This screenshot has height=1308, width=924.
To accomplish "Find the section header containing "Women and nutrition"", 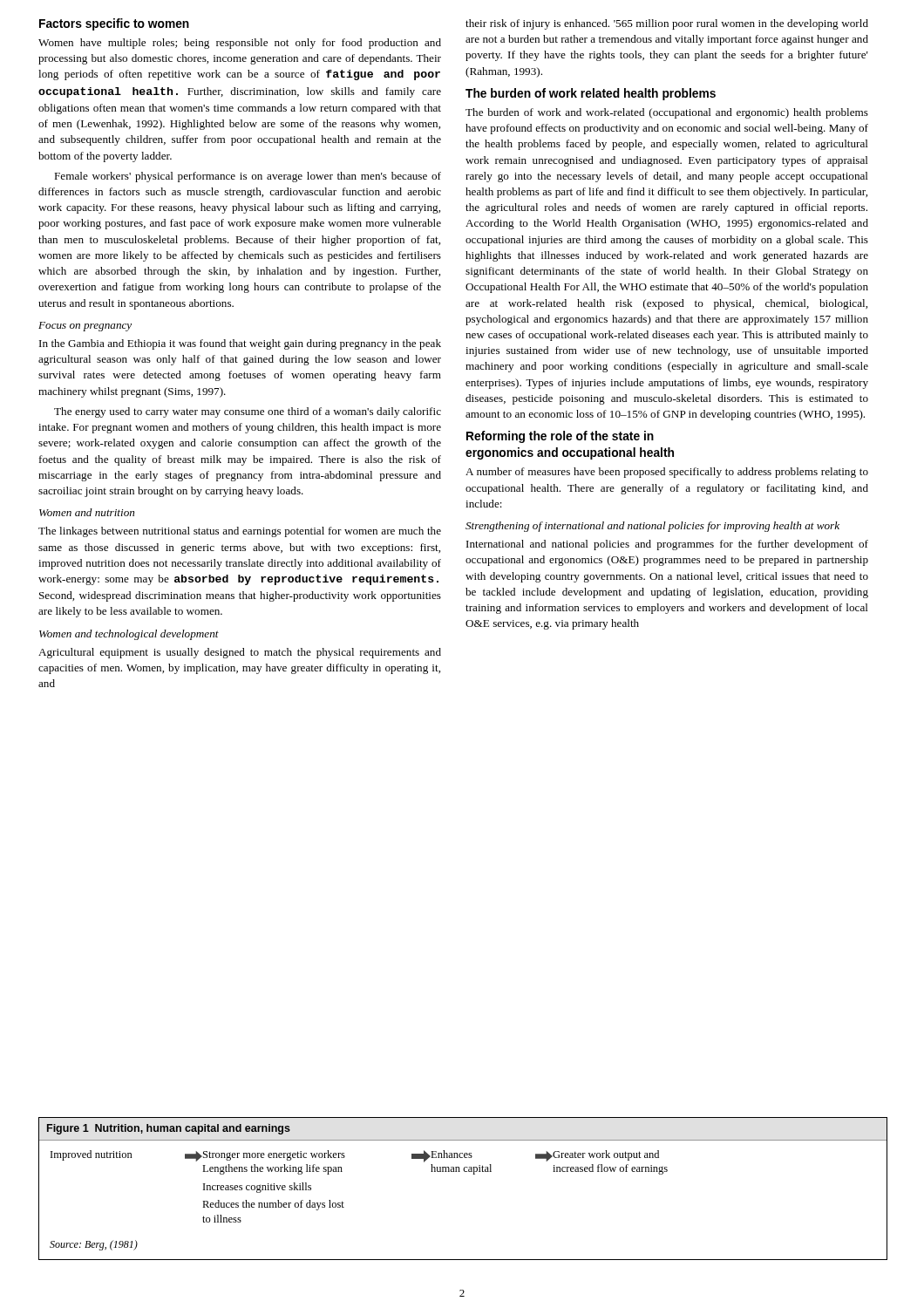I will 87,512.
